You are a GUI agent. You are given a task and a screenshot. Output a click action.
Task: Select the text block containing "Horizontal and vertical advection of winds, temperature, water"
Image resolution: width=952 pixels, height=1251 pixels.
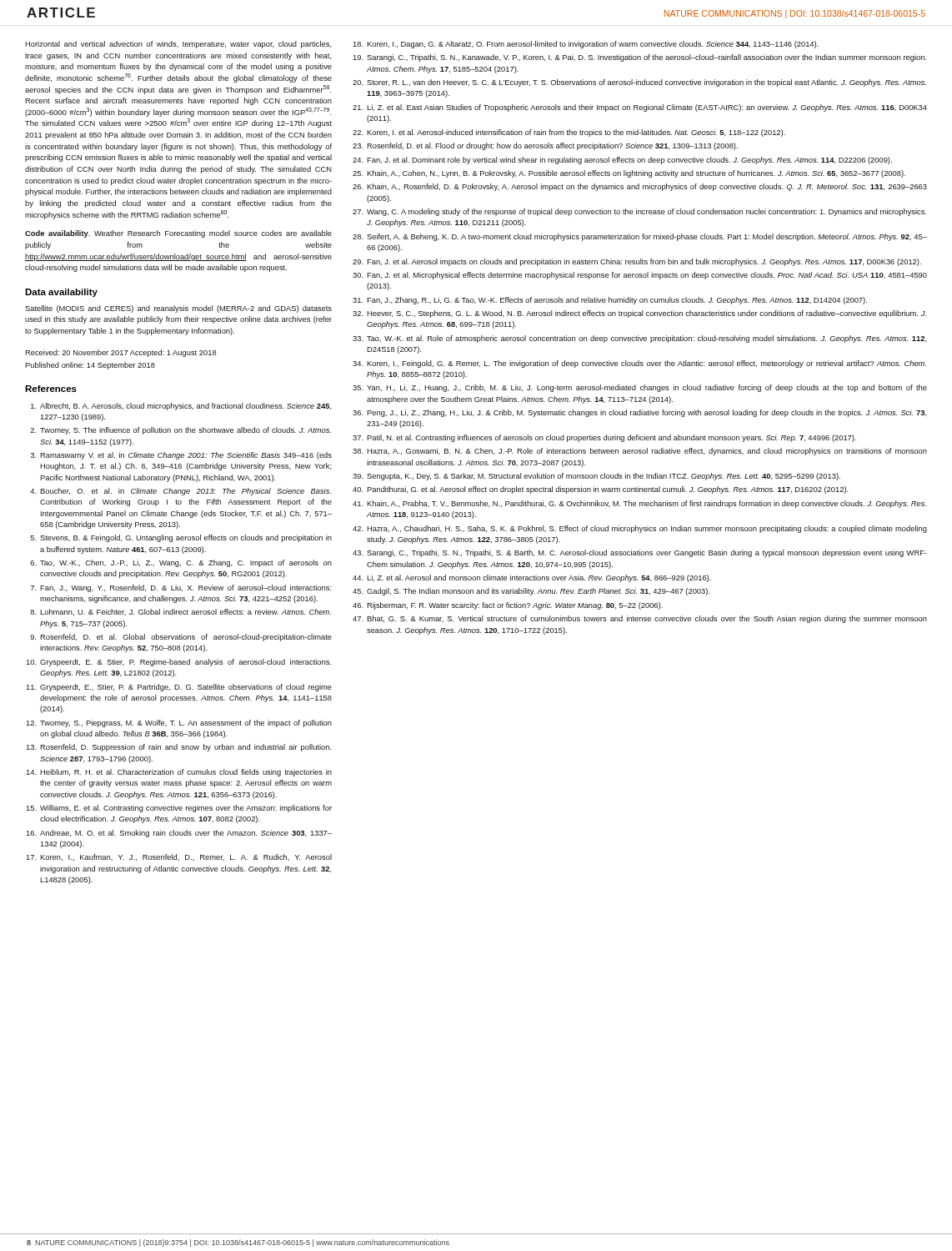tap(178, 130)
